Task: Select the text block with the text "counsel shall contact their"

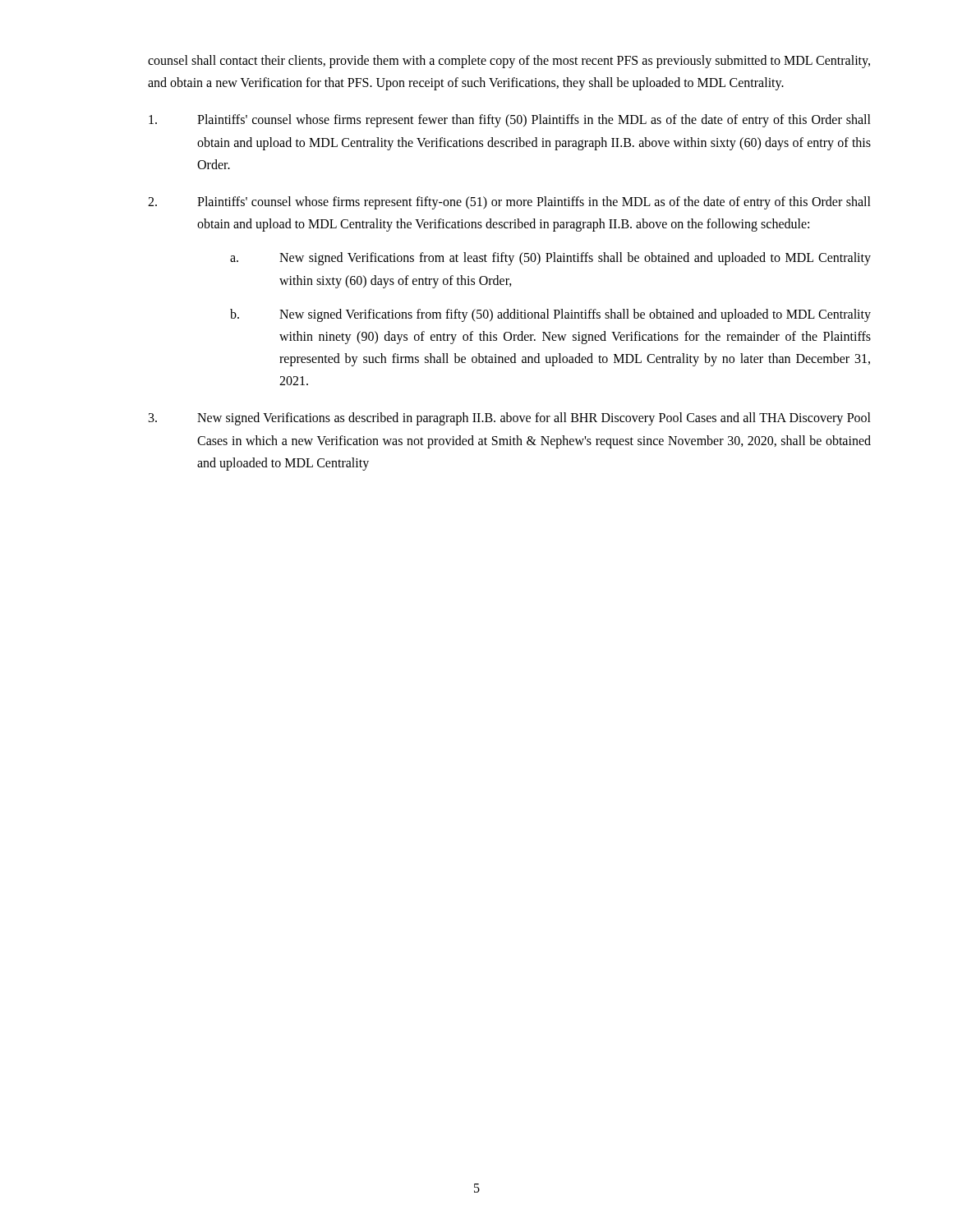Action: (509, 72)
